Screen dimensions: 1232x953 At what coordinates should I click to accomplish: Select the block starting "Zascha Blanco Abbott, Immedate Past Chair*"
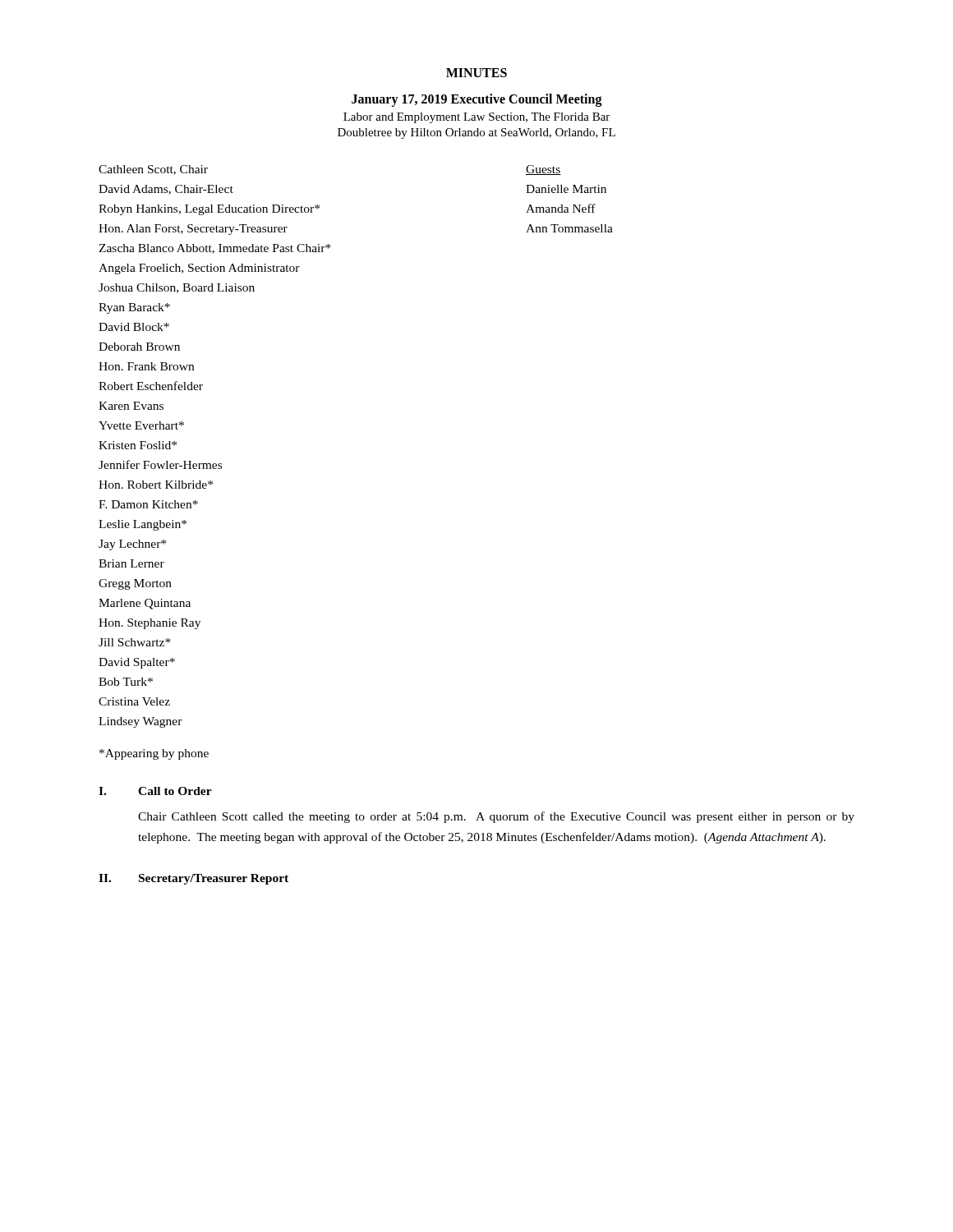(279, 248)
